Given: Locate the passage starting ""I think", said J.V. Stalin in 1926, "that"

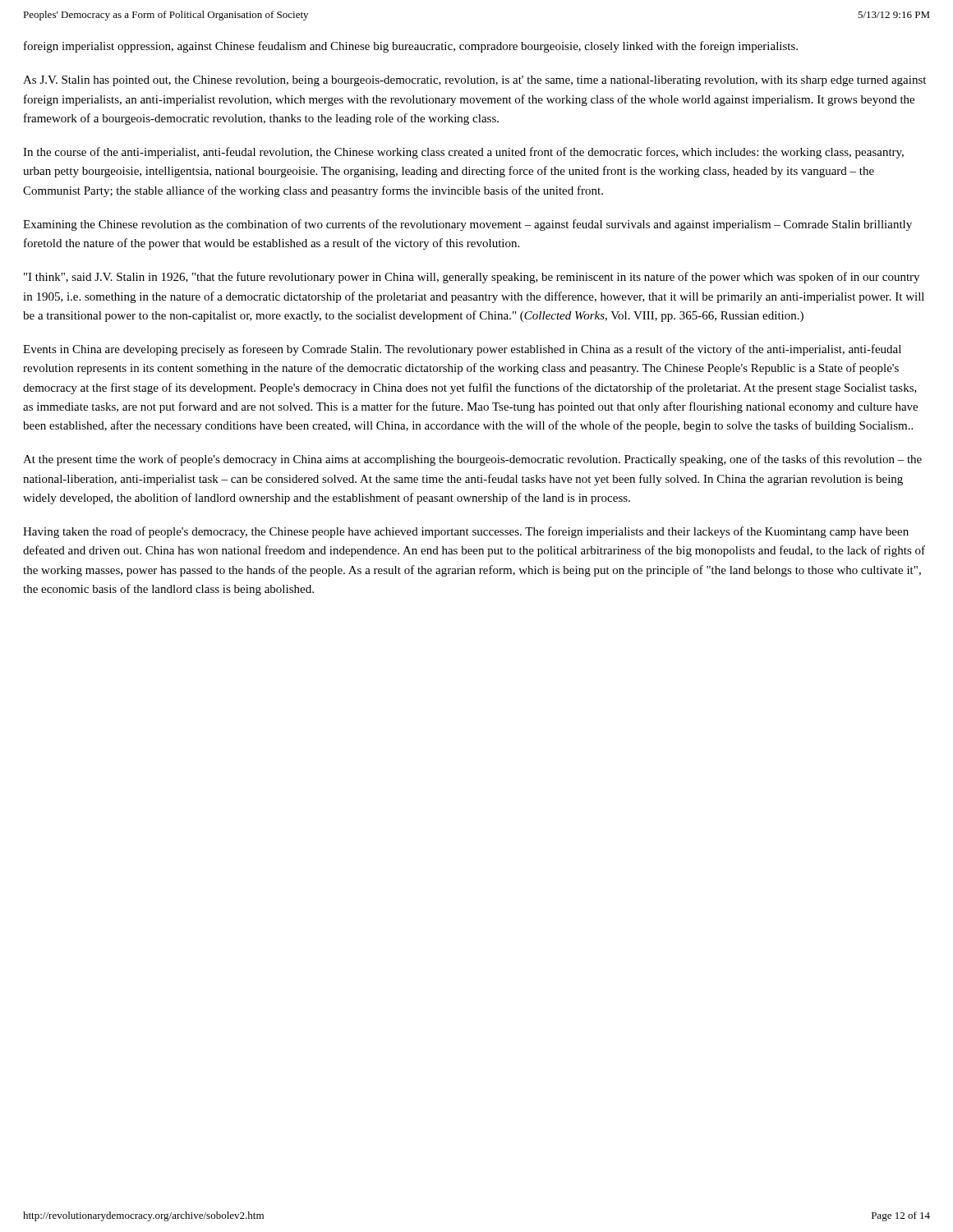Looking at the screenshot, I should [474, 296].
